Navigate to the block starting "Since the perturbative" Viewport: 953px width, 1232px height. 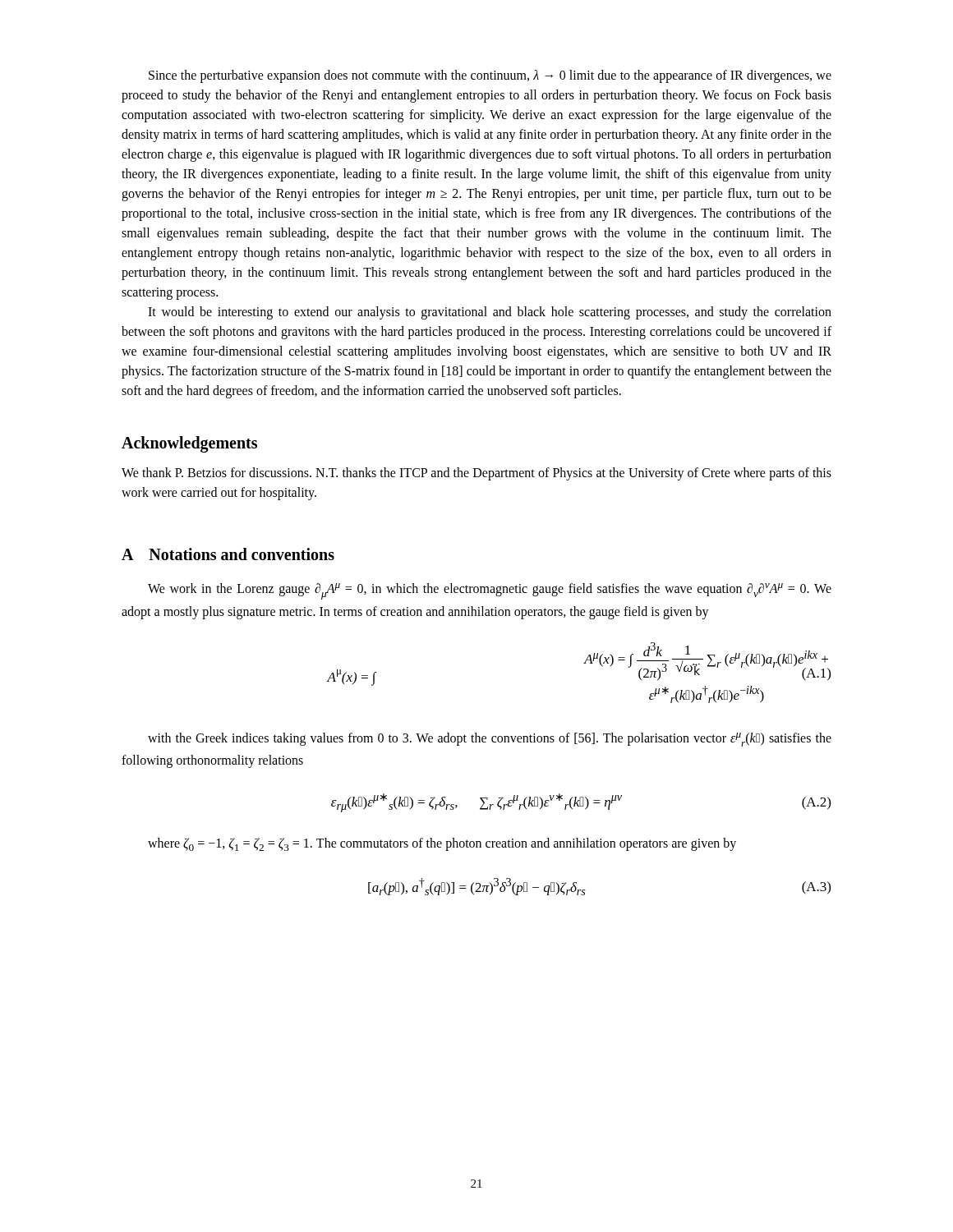pyautogui.click(x=476, y=184)
